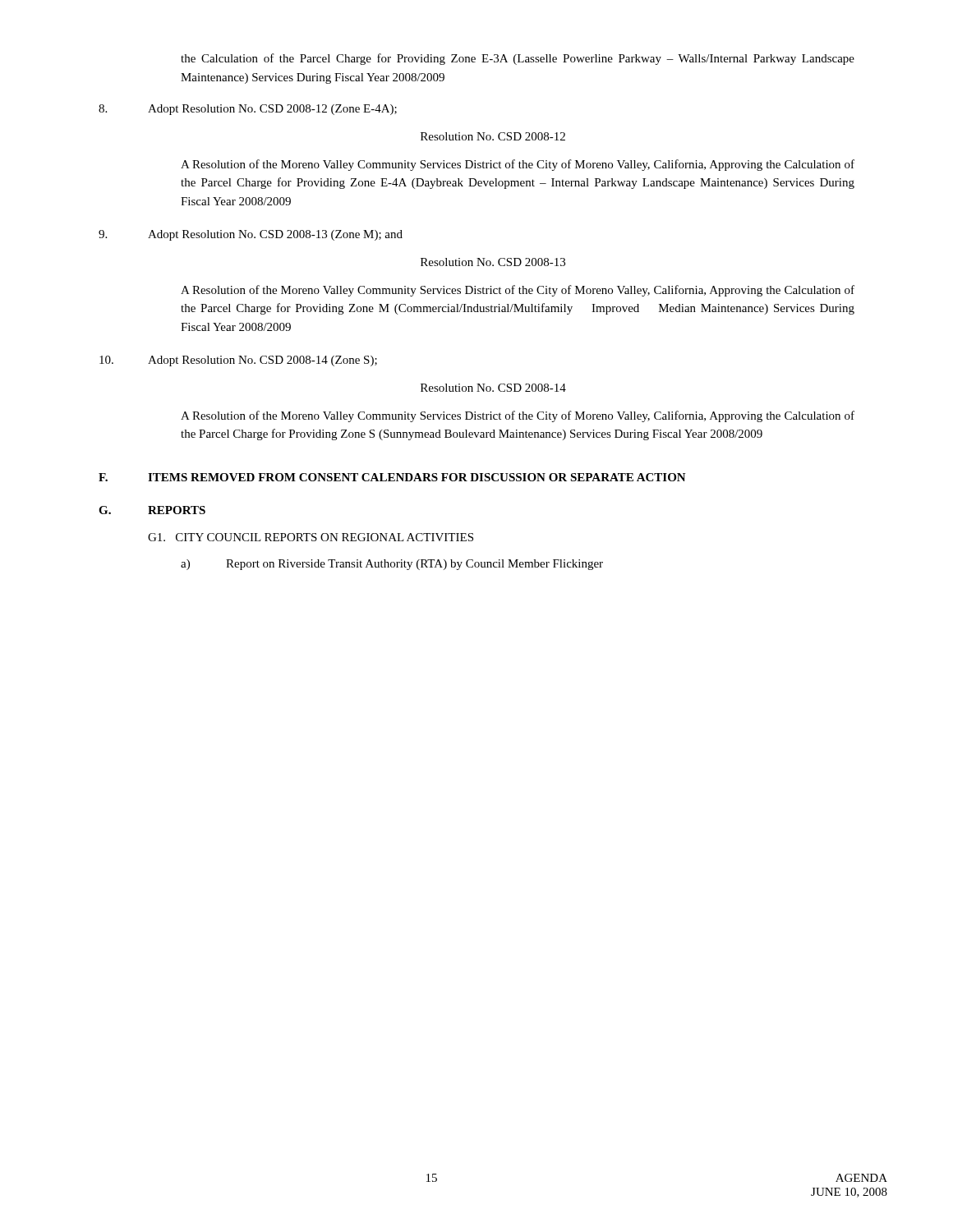Select the passage starting "Resolution No. CSD 2008-14"
The width and height of the screenshot is (953, 1232).
493,388
